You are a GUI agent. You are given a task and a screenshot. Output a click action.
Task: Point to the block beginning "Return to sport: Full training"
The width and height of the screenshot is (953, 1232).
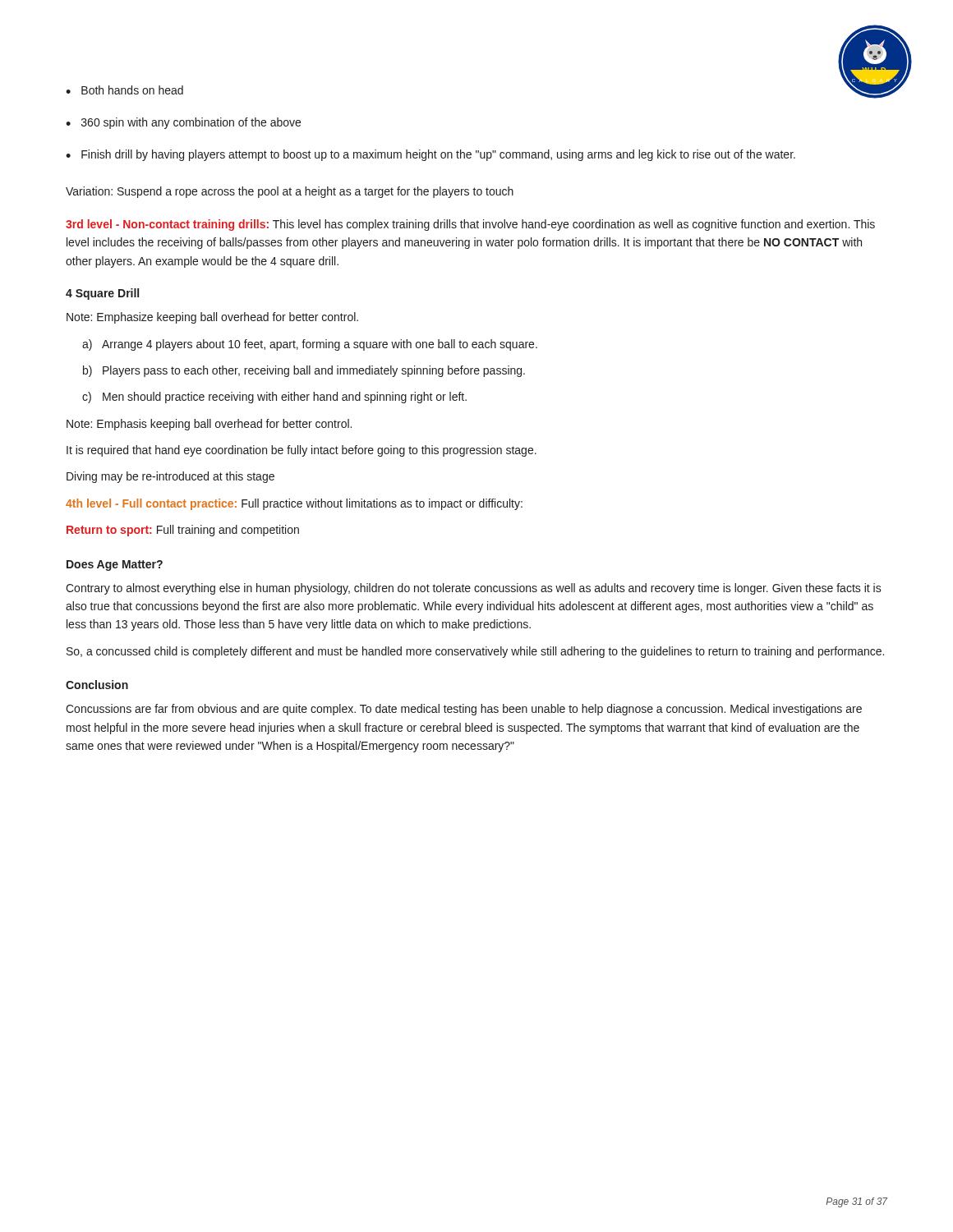(183, 530)
